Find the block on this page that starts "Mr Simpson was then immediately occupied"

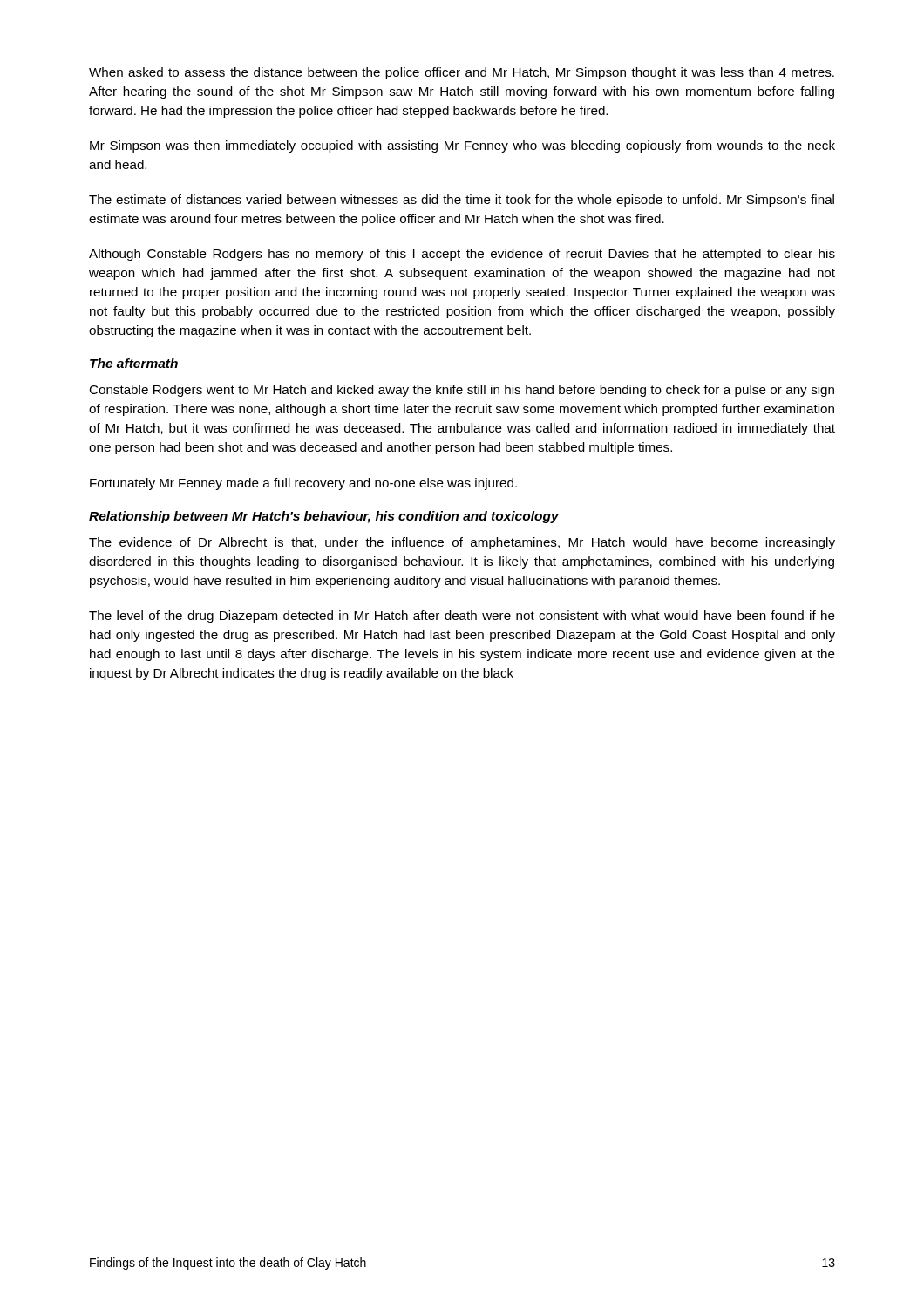tap(462, 155)
